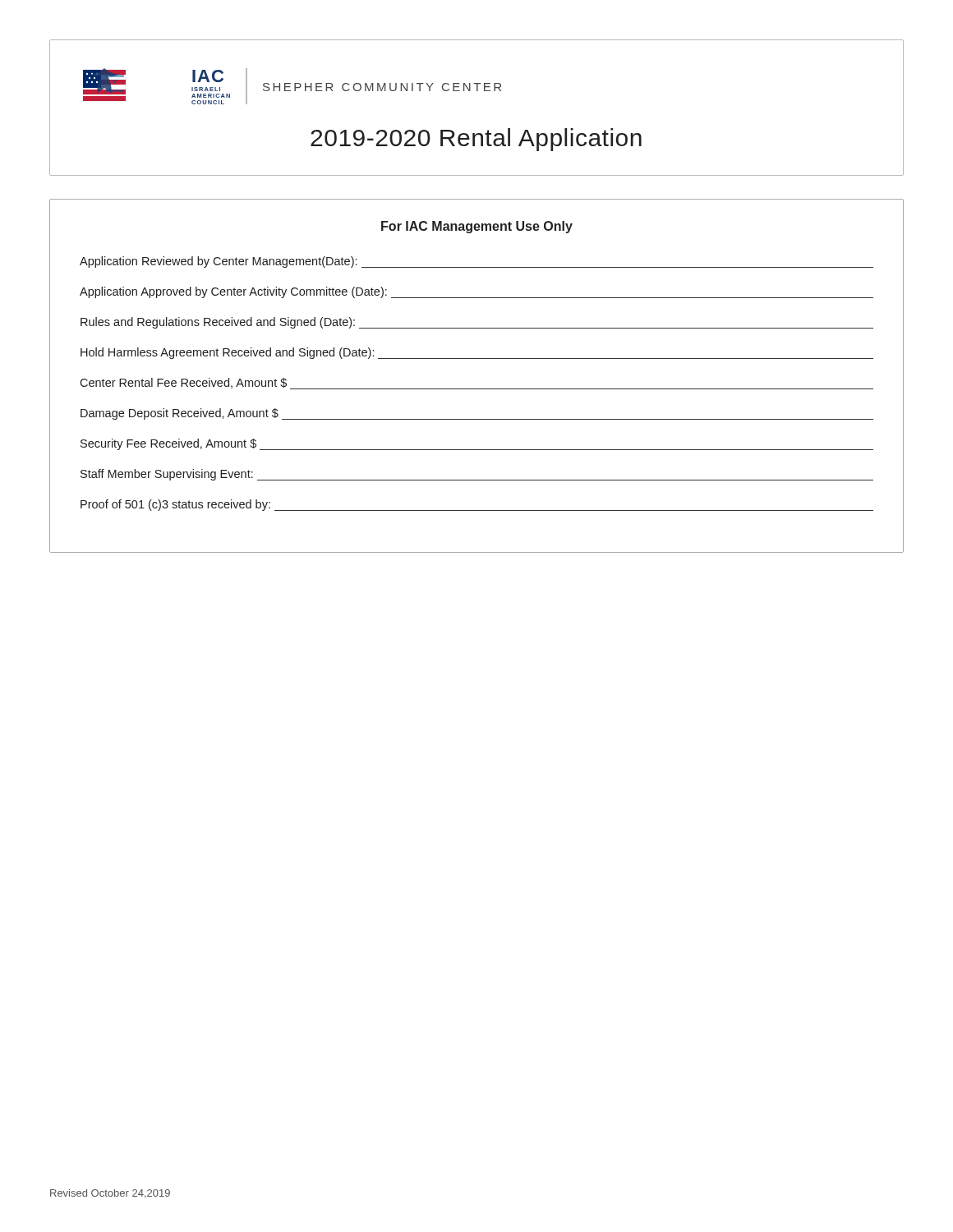Image resolution: width=953 pixels, height=1232 pixels.
Task: Point to "Proof of 501 (c)3 status received by:"
Action: coord(476,504)
